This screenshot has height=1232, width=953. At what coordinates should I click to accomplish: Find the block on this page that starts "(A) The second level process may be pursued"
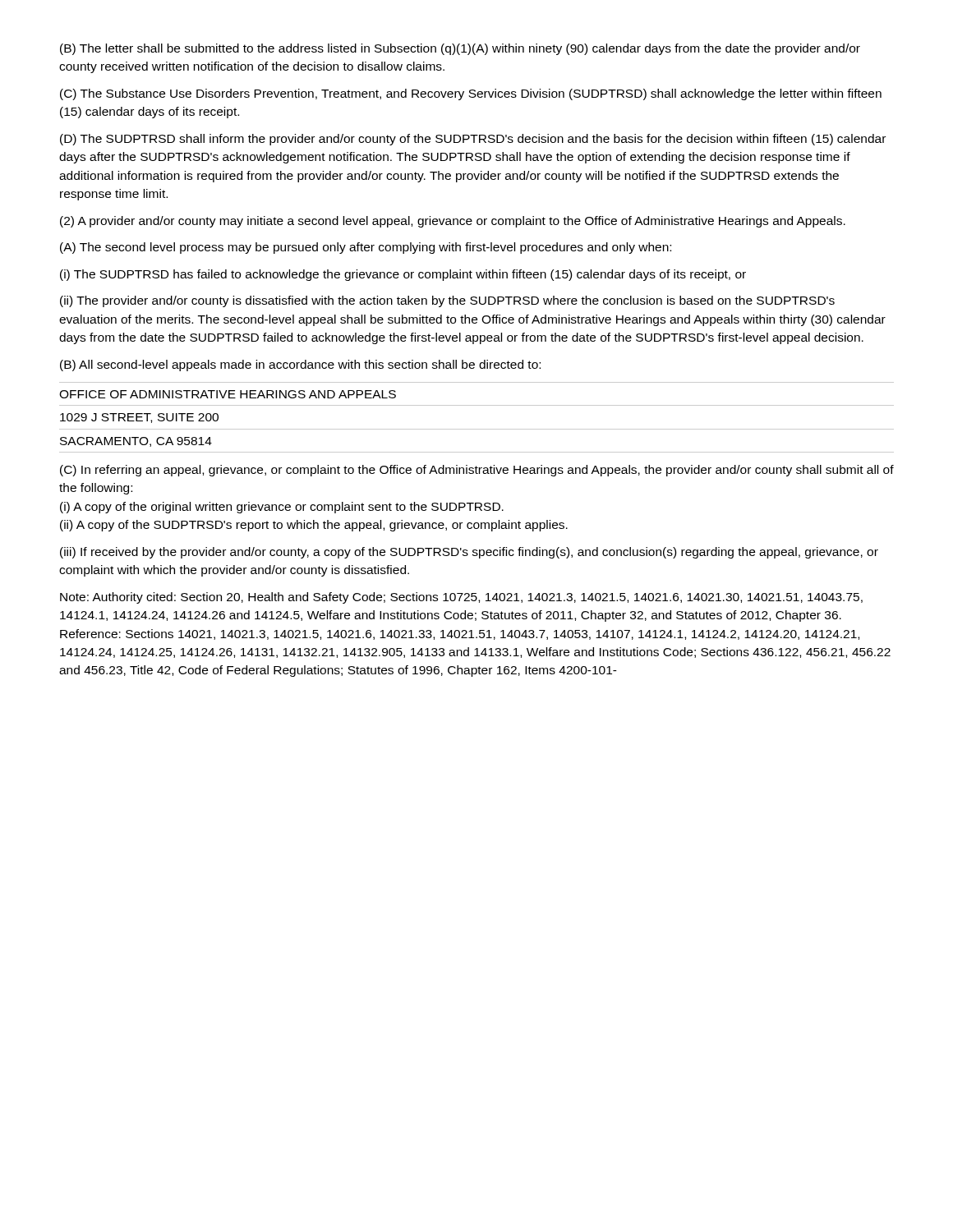366,247
